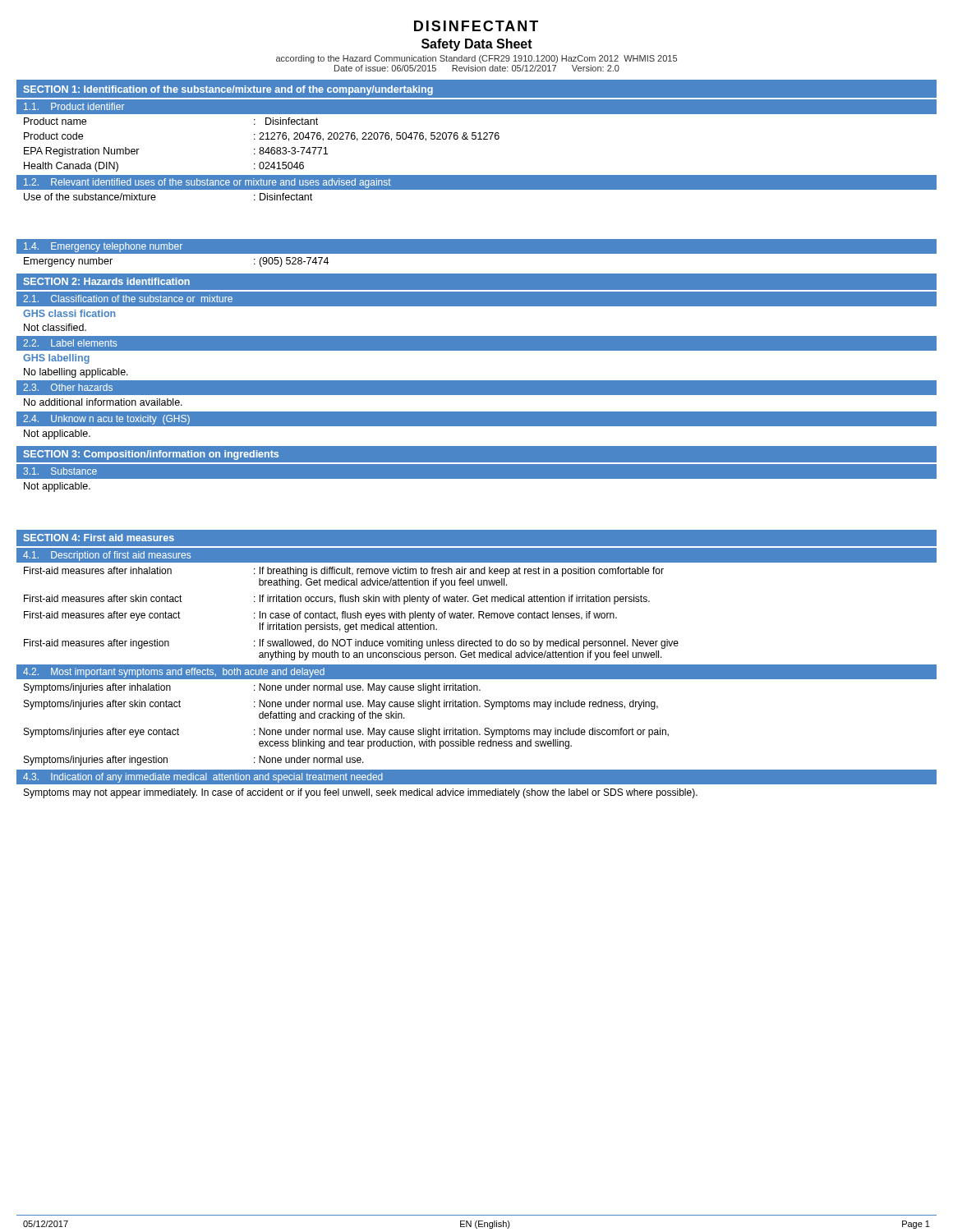Select the element starting "No additional information available."
The image size is (953, 1232).
click(x=103, y=402)
